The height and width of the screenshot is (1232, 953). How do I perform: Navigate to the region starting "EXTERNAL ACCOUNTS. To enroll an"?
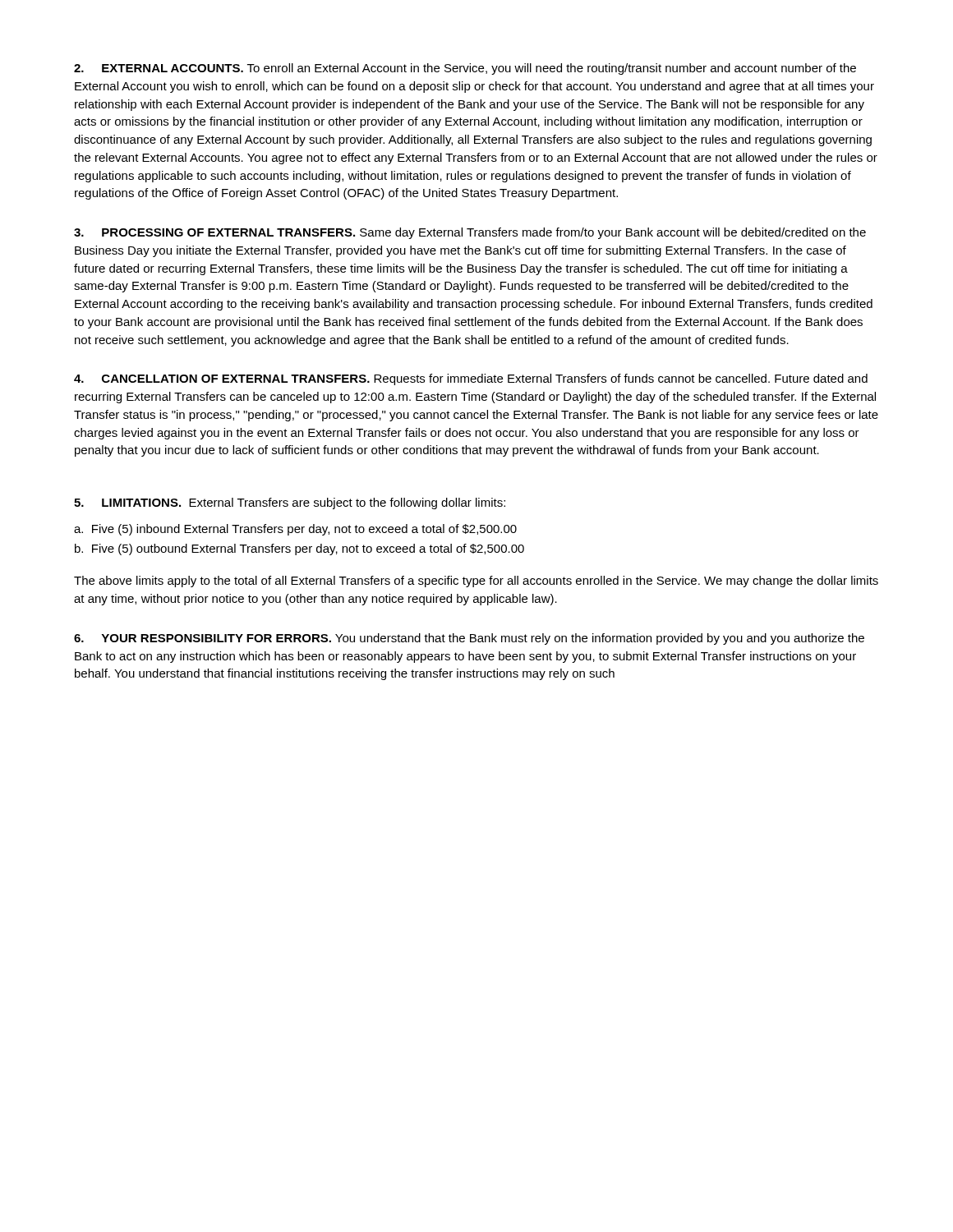[476, 131]
